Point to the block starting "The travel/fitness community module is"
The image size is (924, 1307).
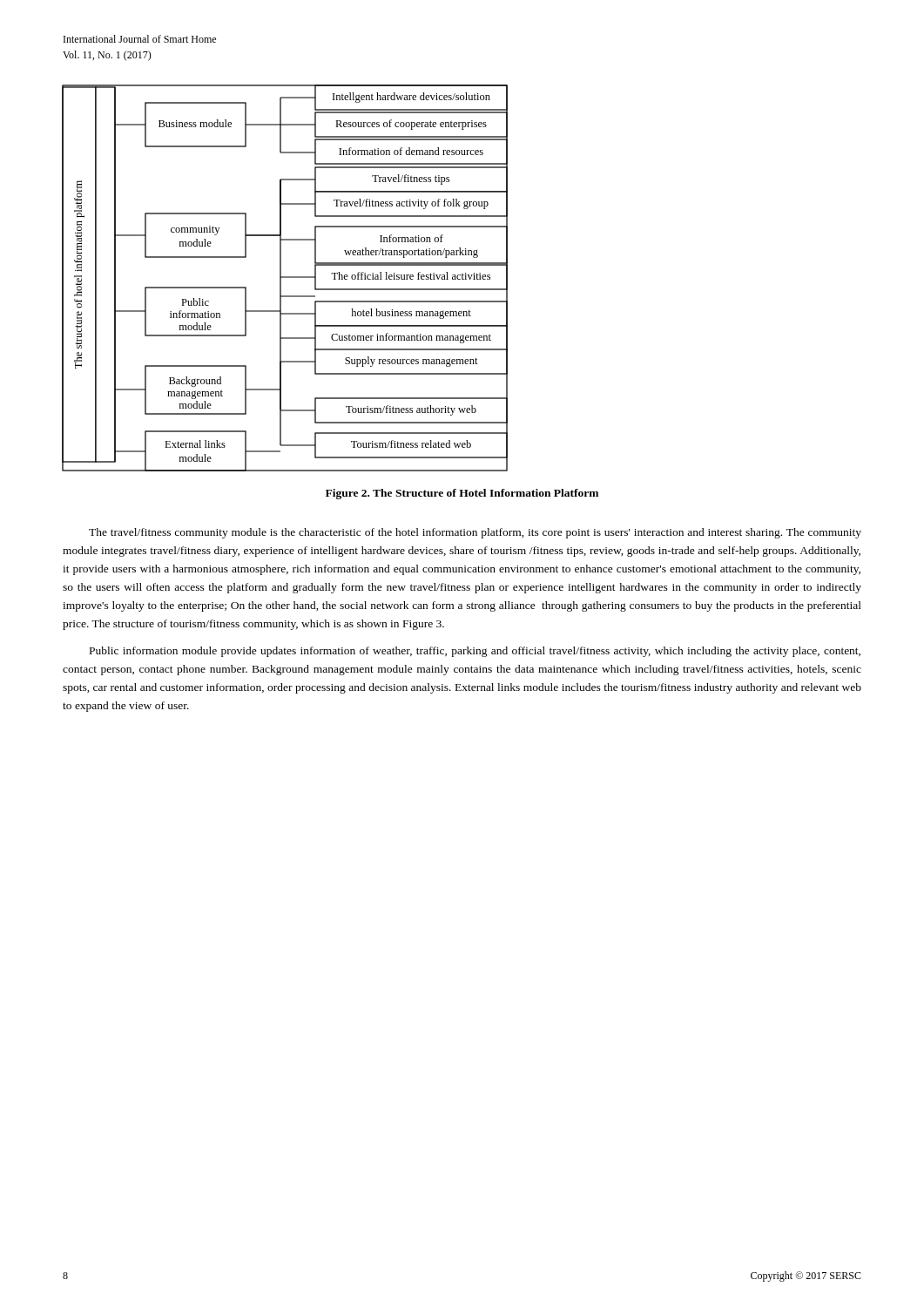[x=462, y=619]
